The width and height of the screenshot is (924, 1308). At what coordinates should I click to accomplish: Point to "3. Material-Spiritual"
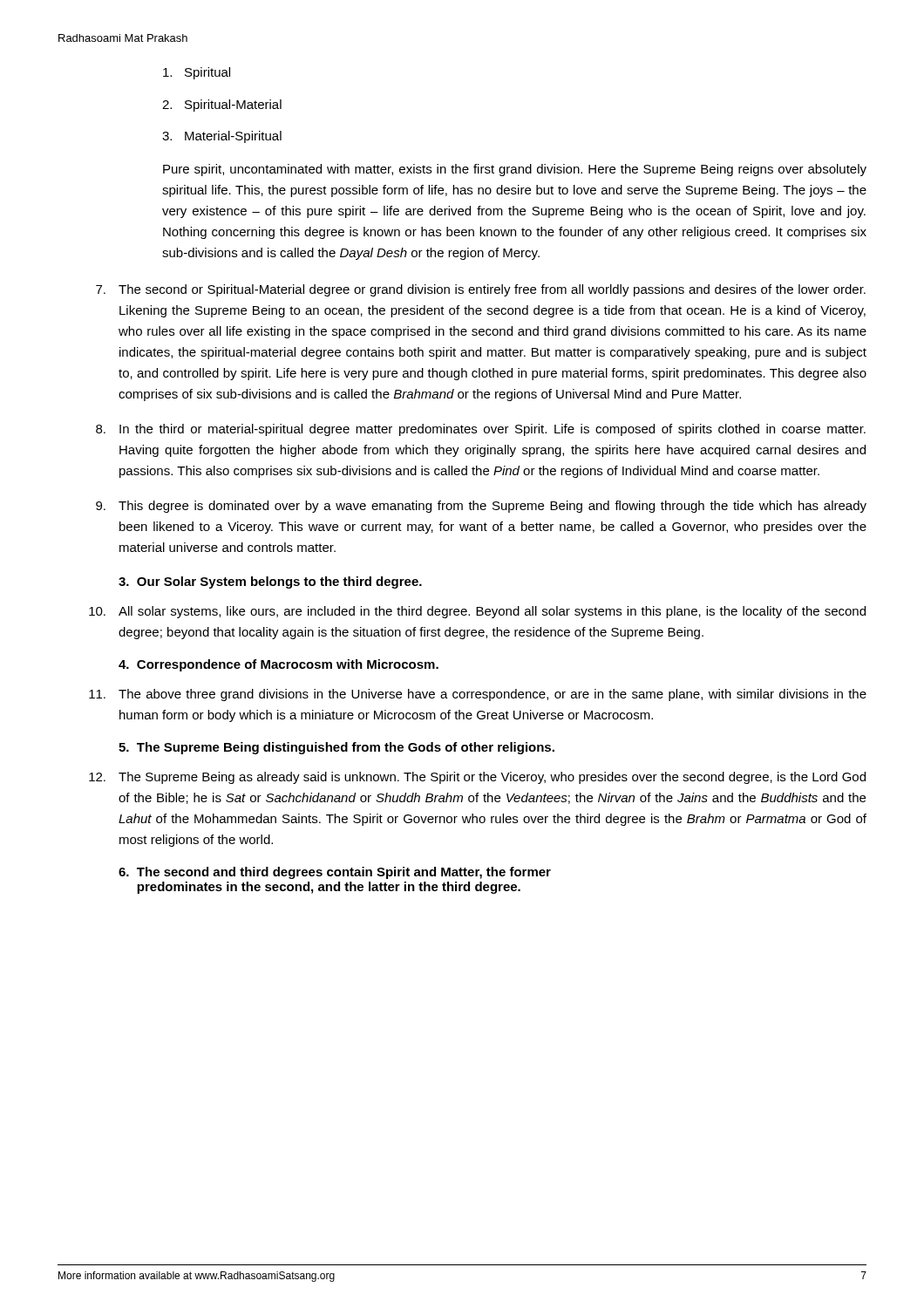click(x=222, y=136)
